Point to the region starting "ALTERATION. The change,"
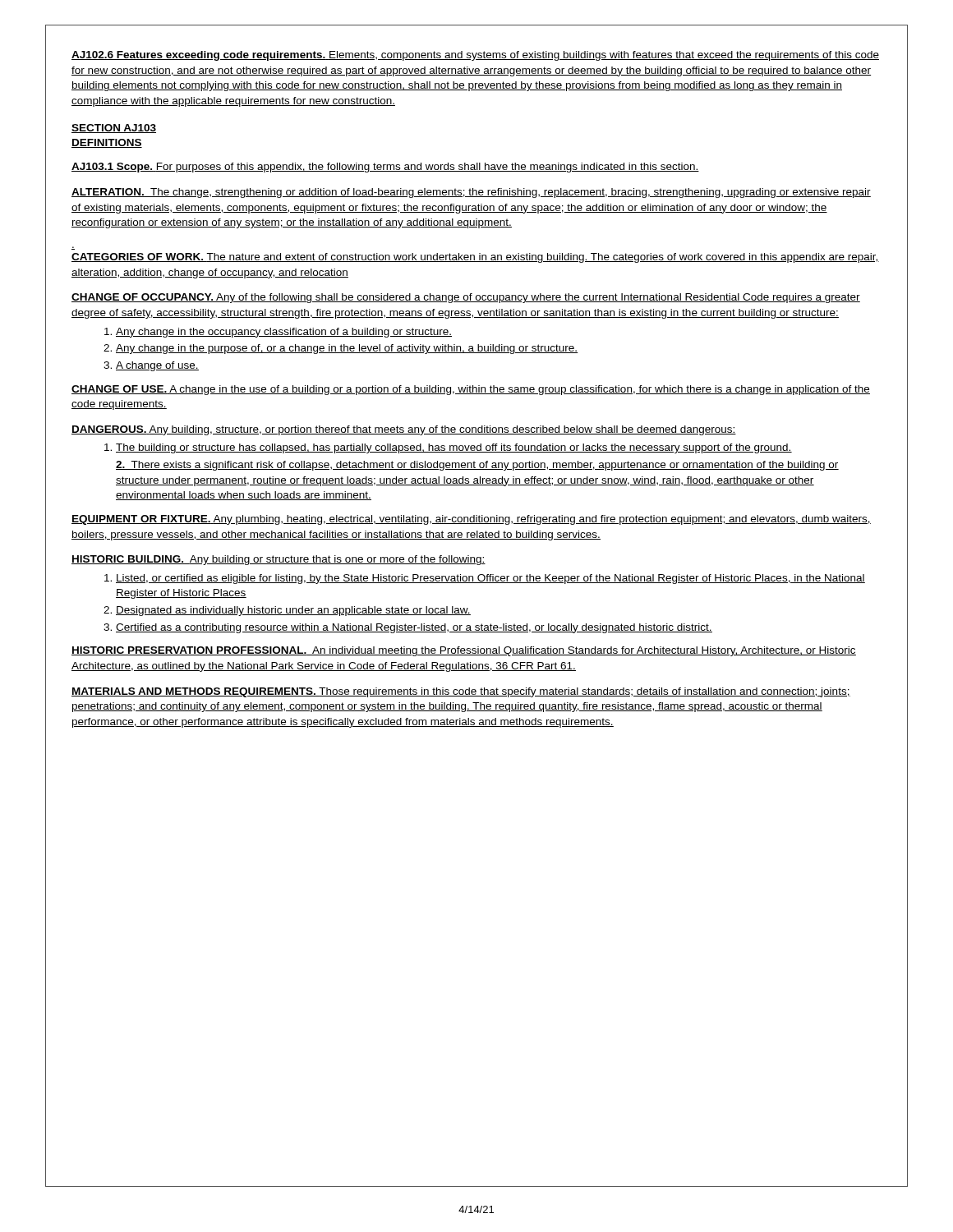This screenshot has height=1232, width=953. pyautogui.click(x=471, y=207)
